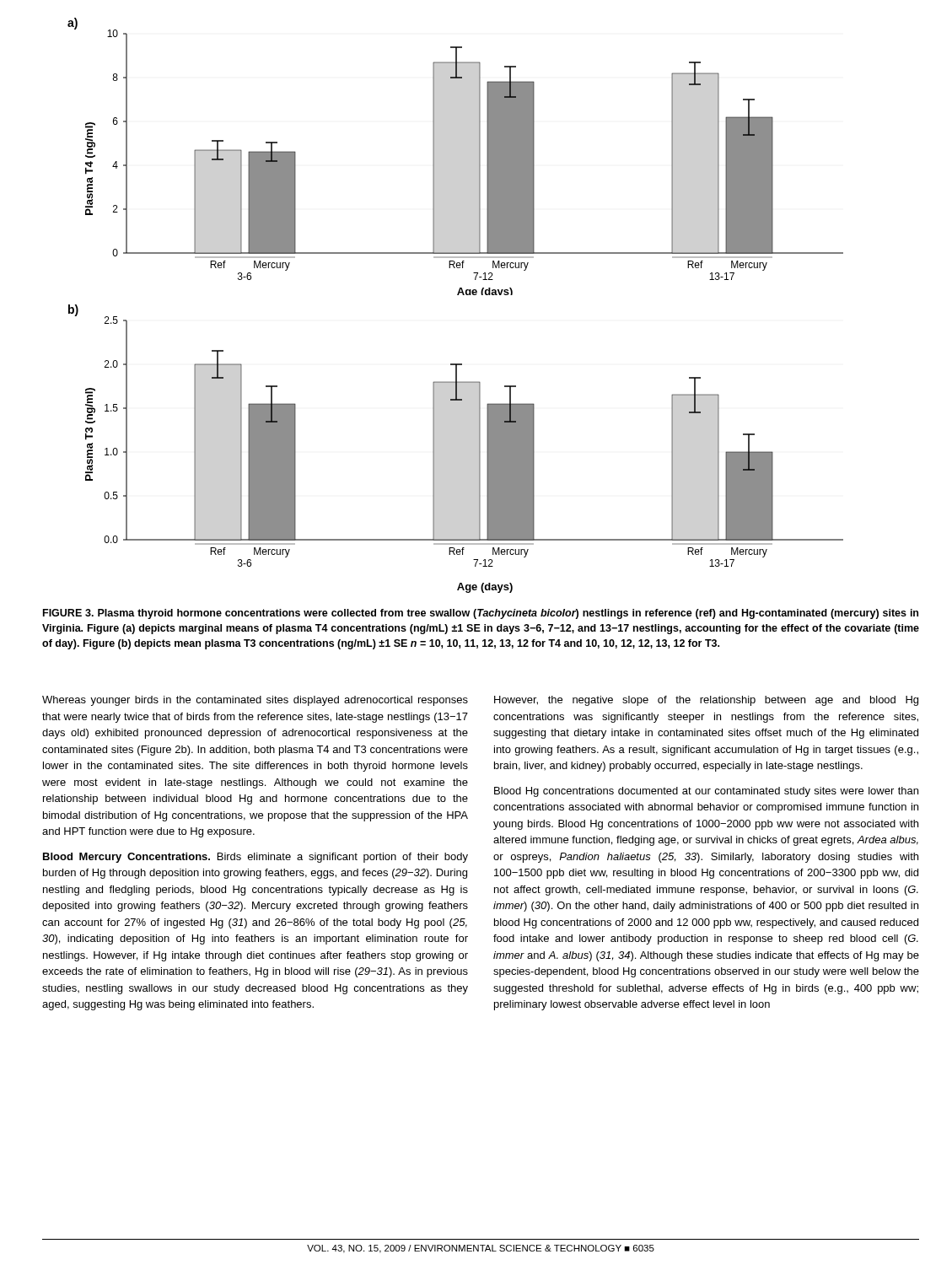Locate the text block starting "FIGURE 3. Plasma"
952x1265 pixels.
(481, 628)
